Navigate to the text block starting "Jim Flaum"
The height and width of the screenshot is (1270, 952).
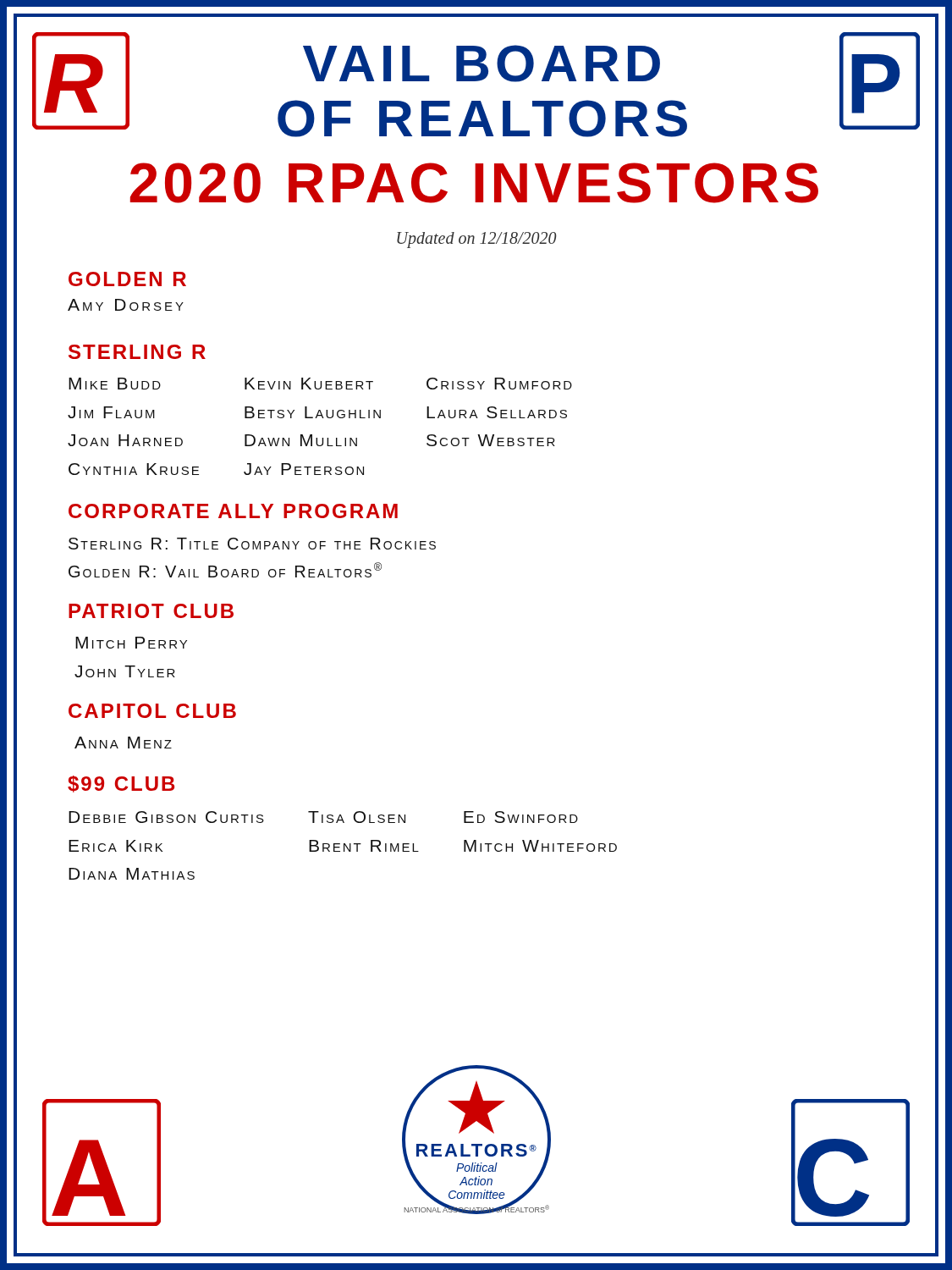[134, 412]
